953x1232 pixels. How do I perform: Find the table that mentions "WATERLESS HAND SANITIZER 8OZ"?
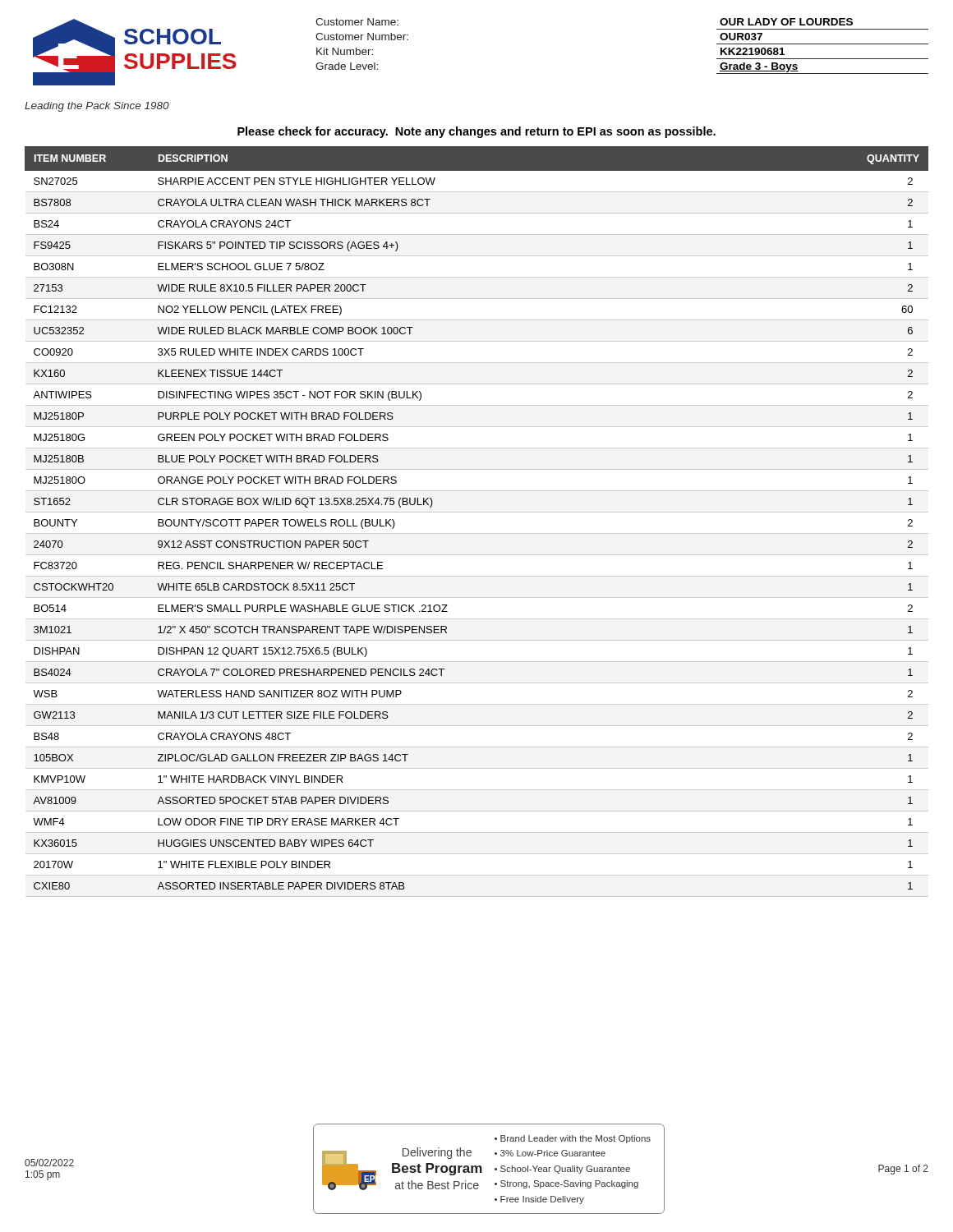tap(476, 522)
